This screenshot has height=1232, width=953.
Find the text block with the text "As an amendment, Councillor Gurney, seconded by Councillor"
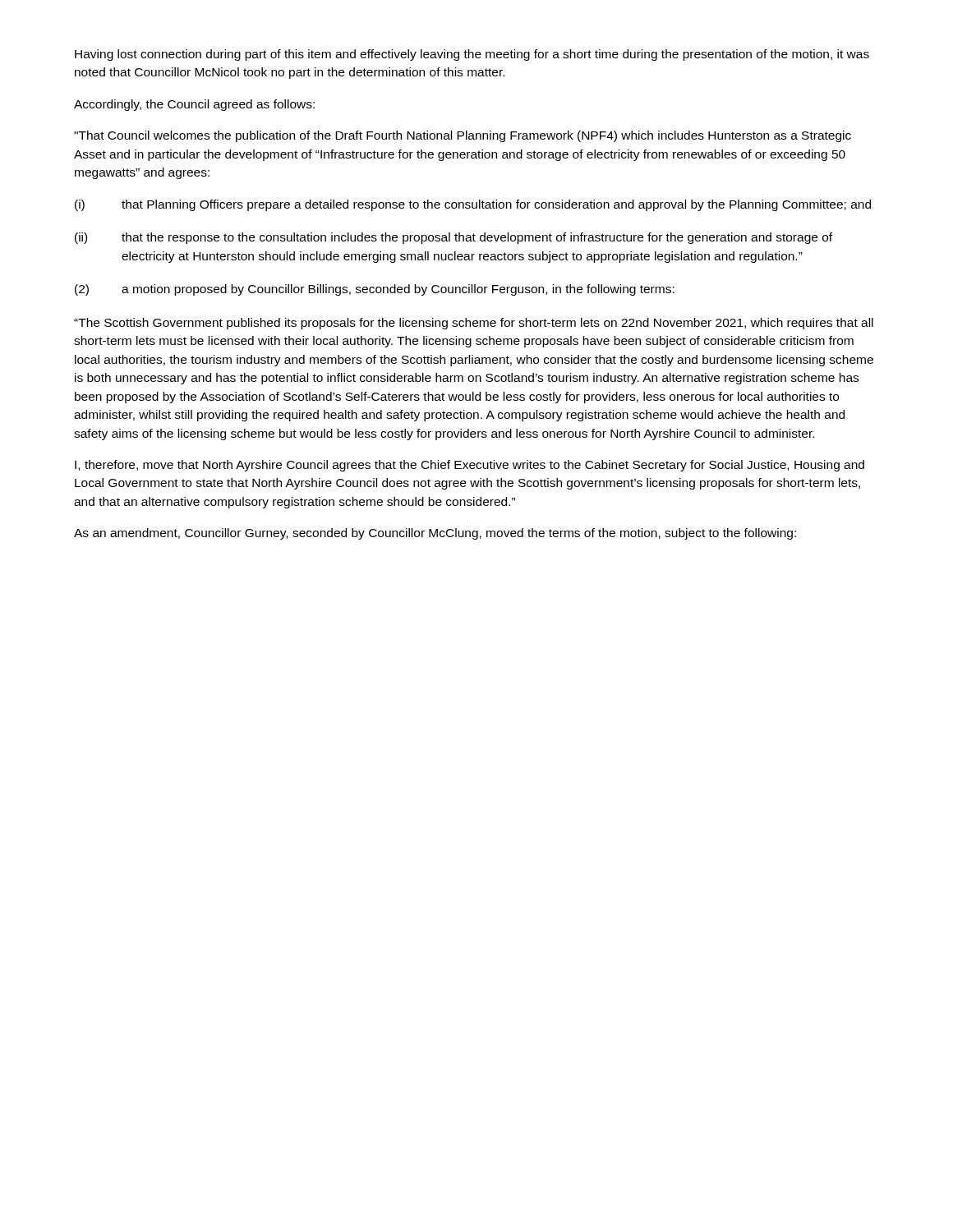(436, 533)
